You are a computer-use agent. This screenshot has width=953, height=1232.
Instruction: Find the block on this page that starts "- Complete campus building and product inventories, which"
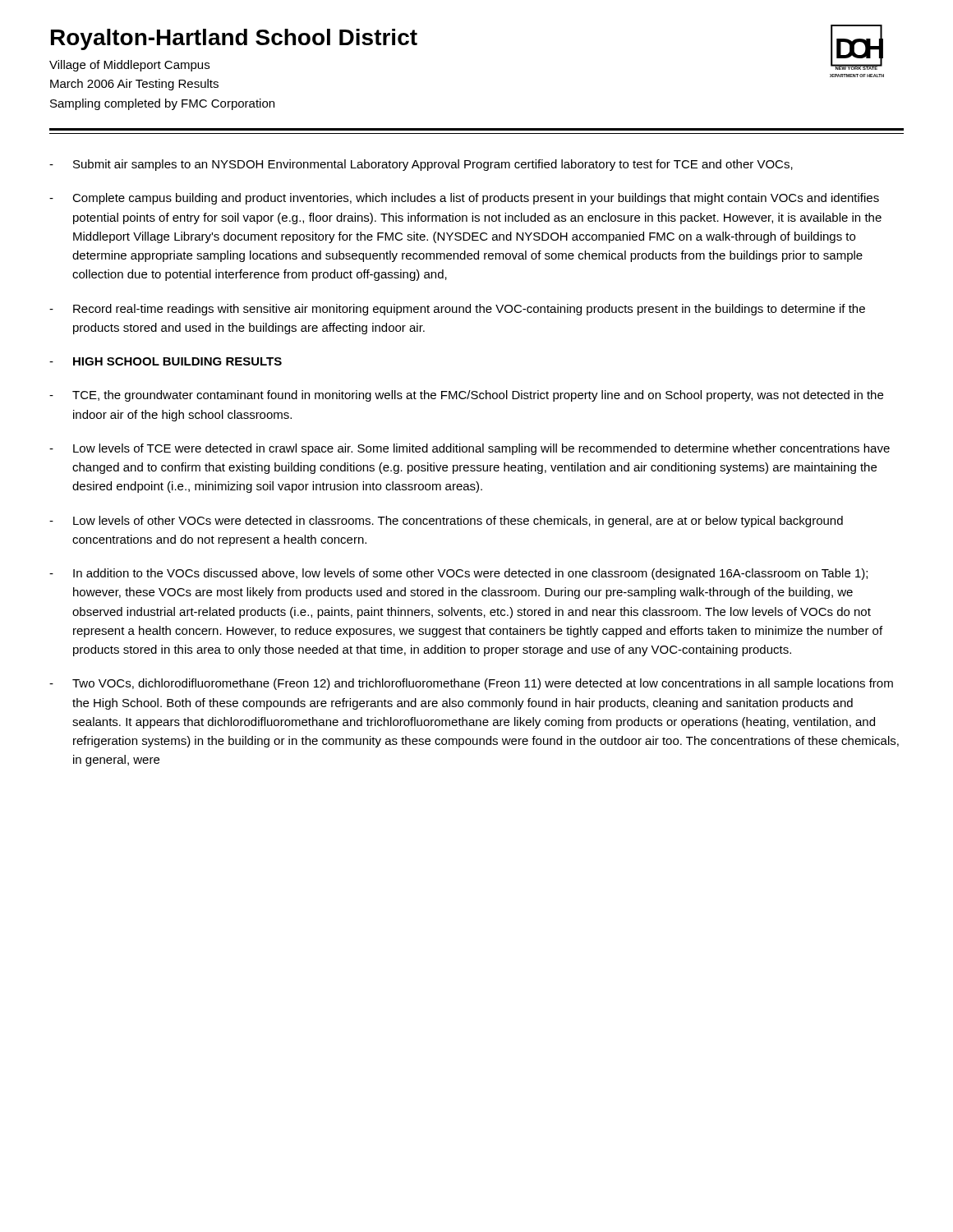(476, 236)
